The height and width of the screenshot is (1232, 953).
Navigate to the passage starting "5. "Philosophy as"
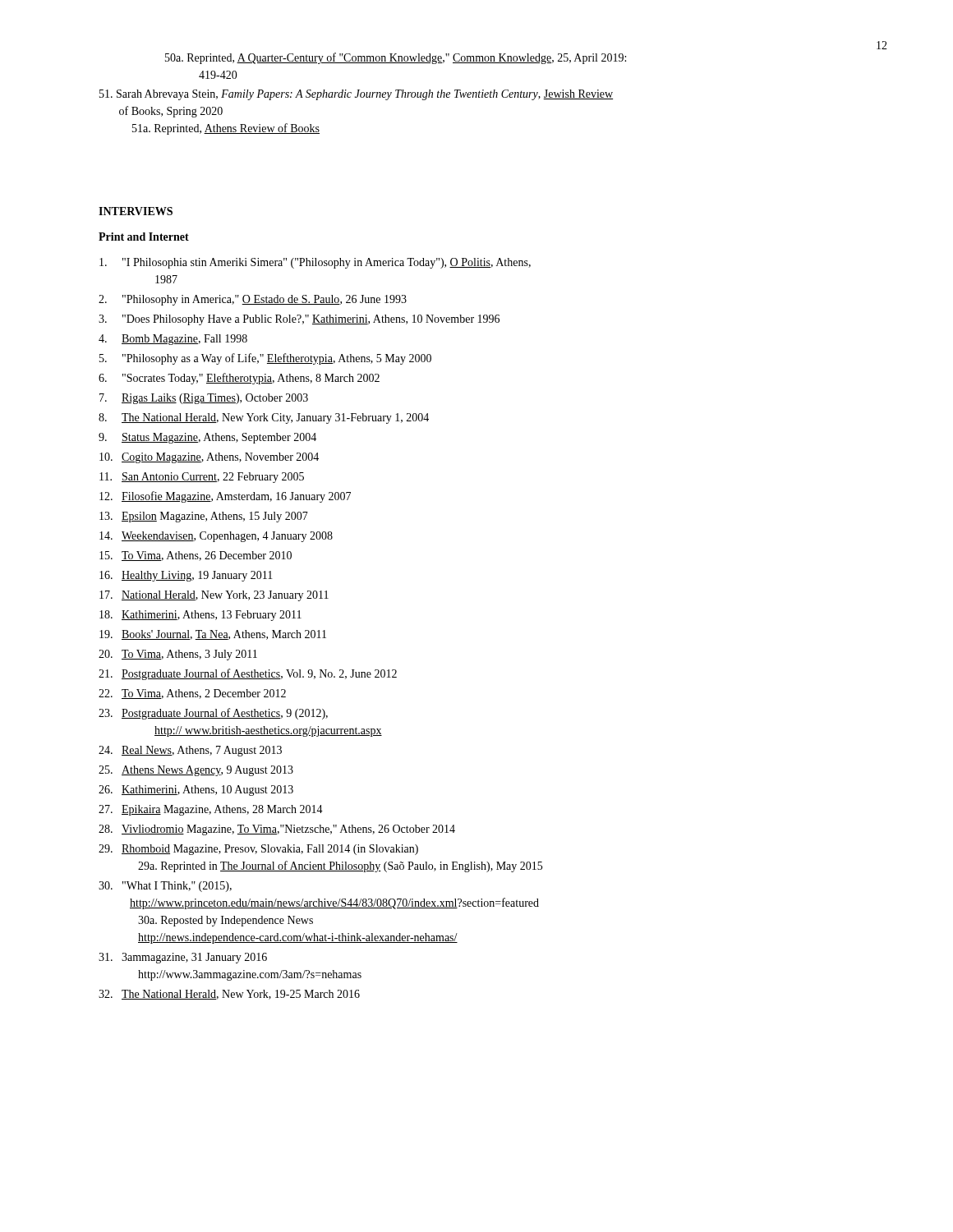(265, 359)
